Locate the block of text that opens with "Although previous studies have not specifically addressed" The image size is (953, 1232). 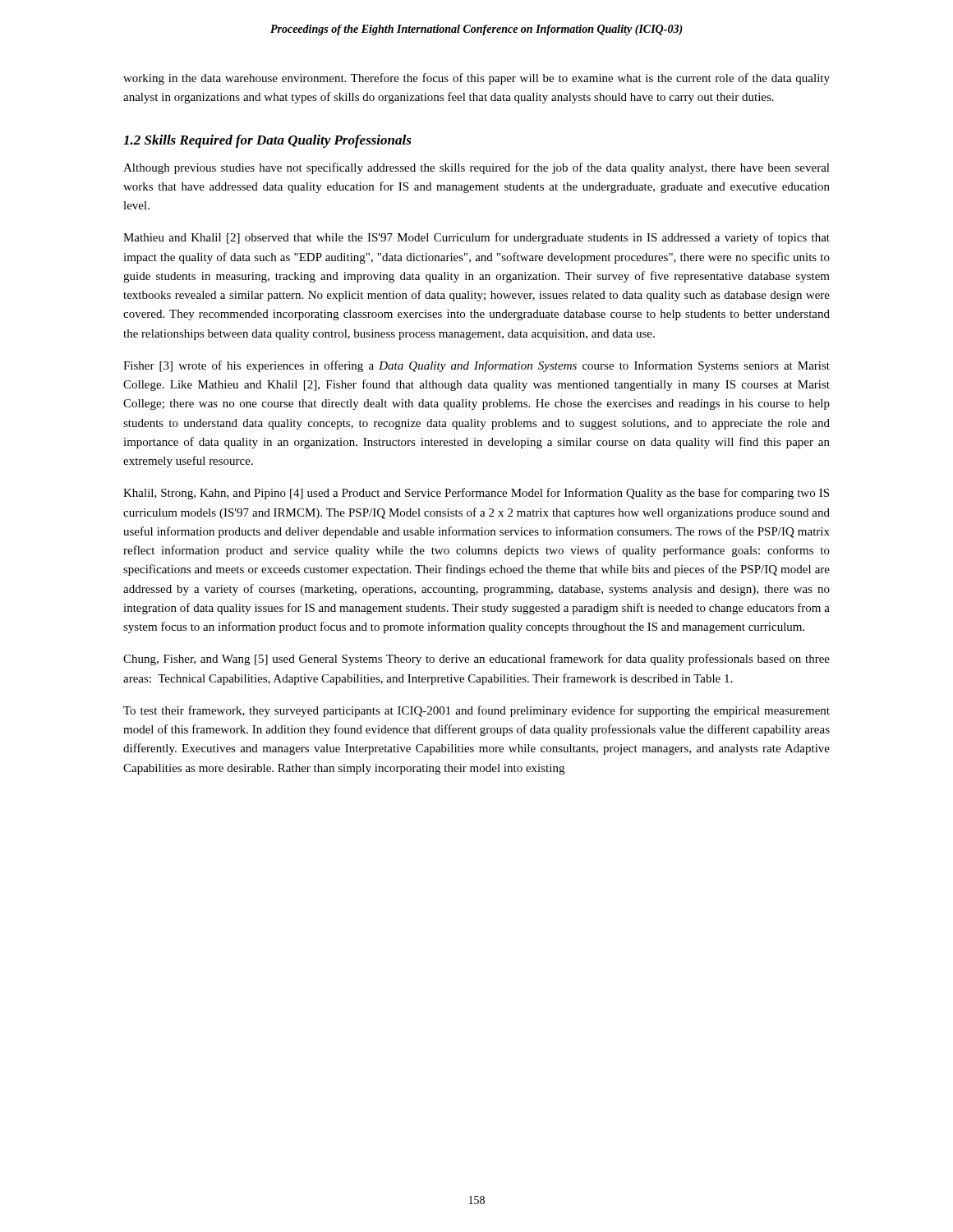pyautogui.click(x=476, y=186)
